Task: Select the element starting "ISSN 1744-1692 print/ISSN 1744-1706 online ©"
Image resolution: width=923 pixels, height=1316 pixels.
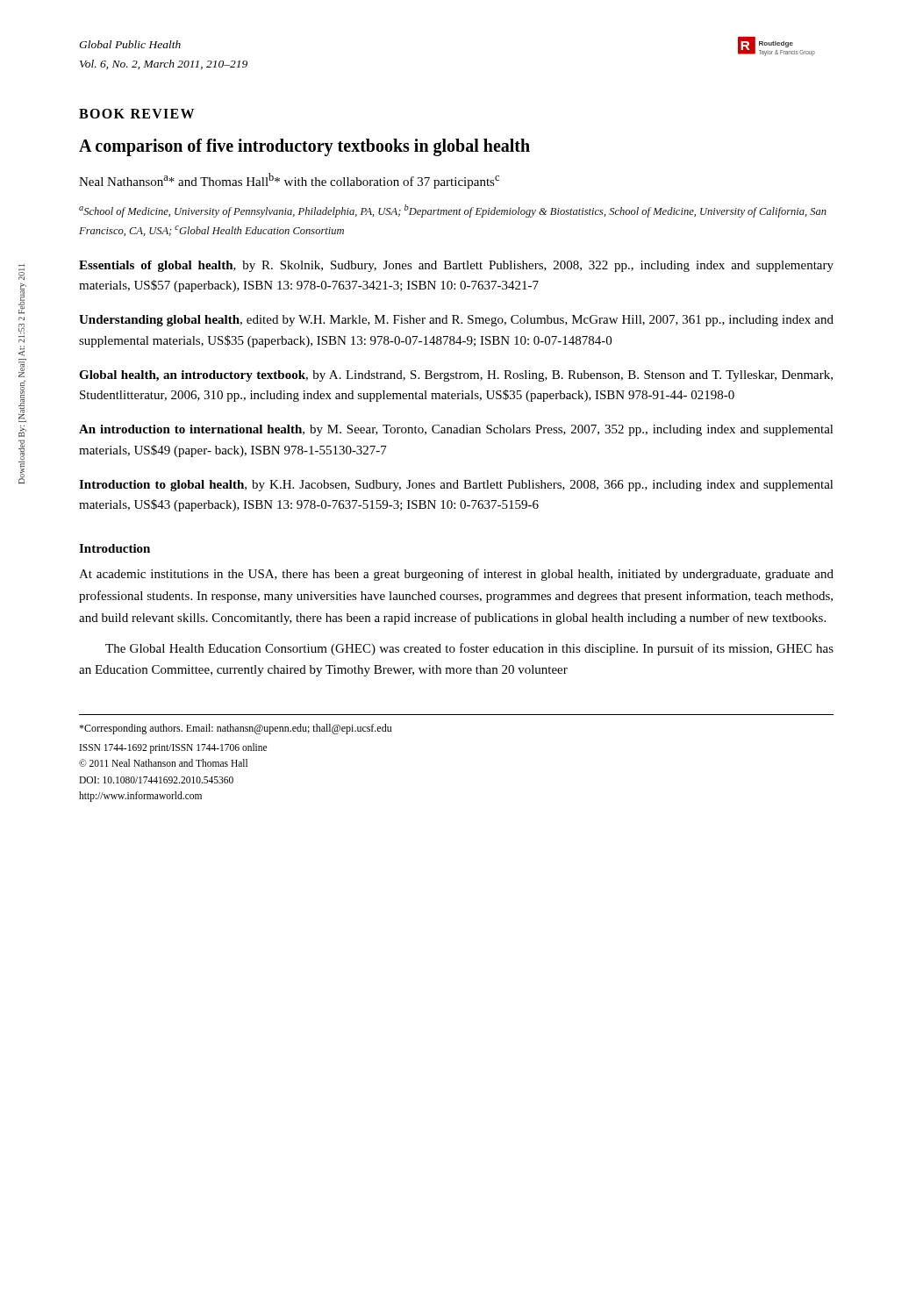Action: (173, 772)
